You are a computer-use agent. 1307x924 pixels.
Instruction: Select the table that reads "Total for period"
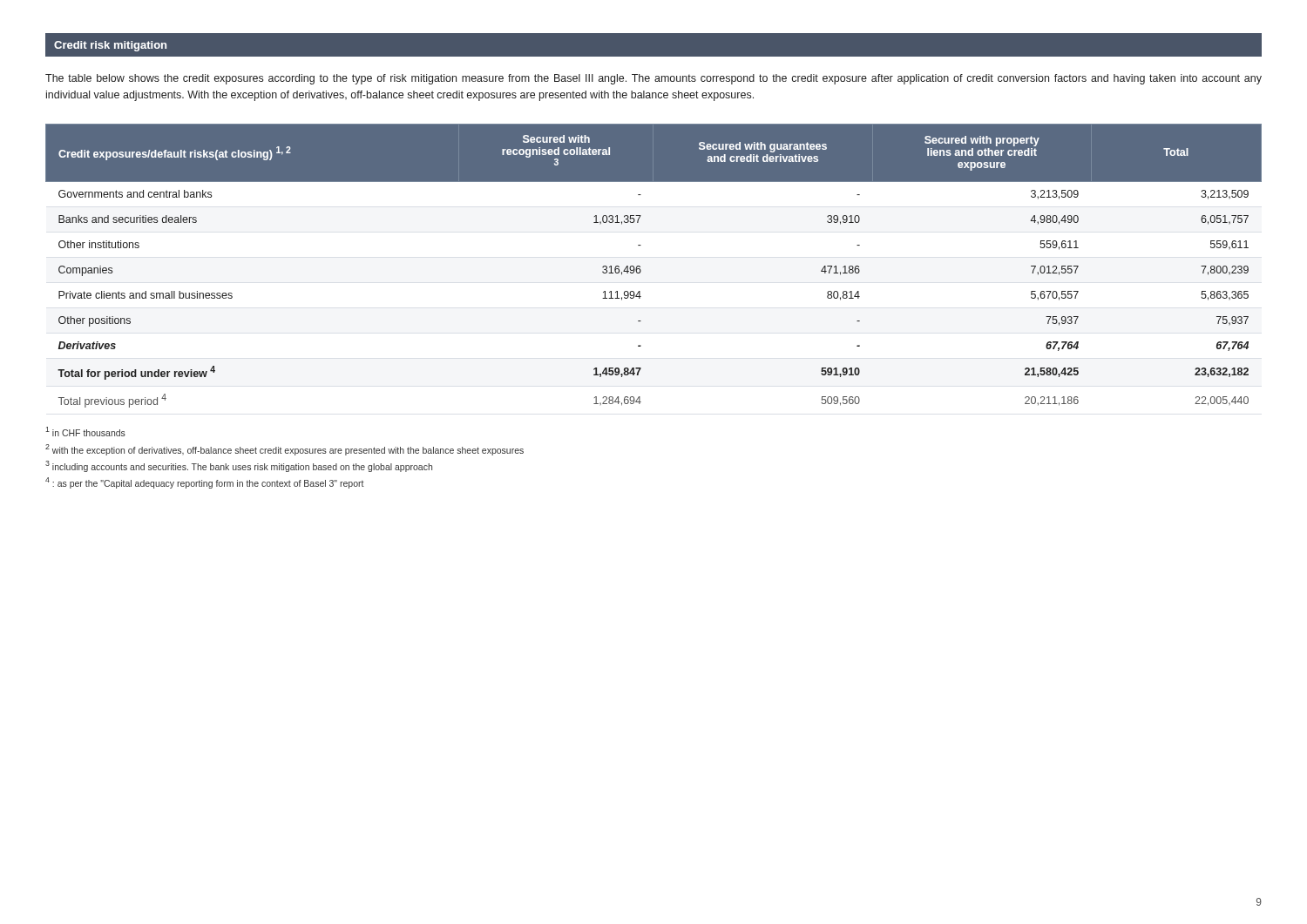click(x=654, y=269)
